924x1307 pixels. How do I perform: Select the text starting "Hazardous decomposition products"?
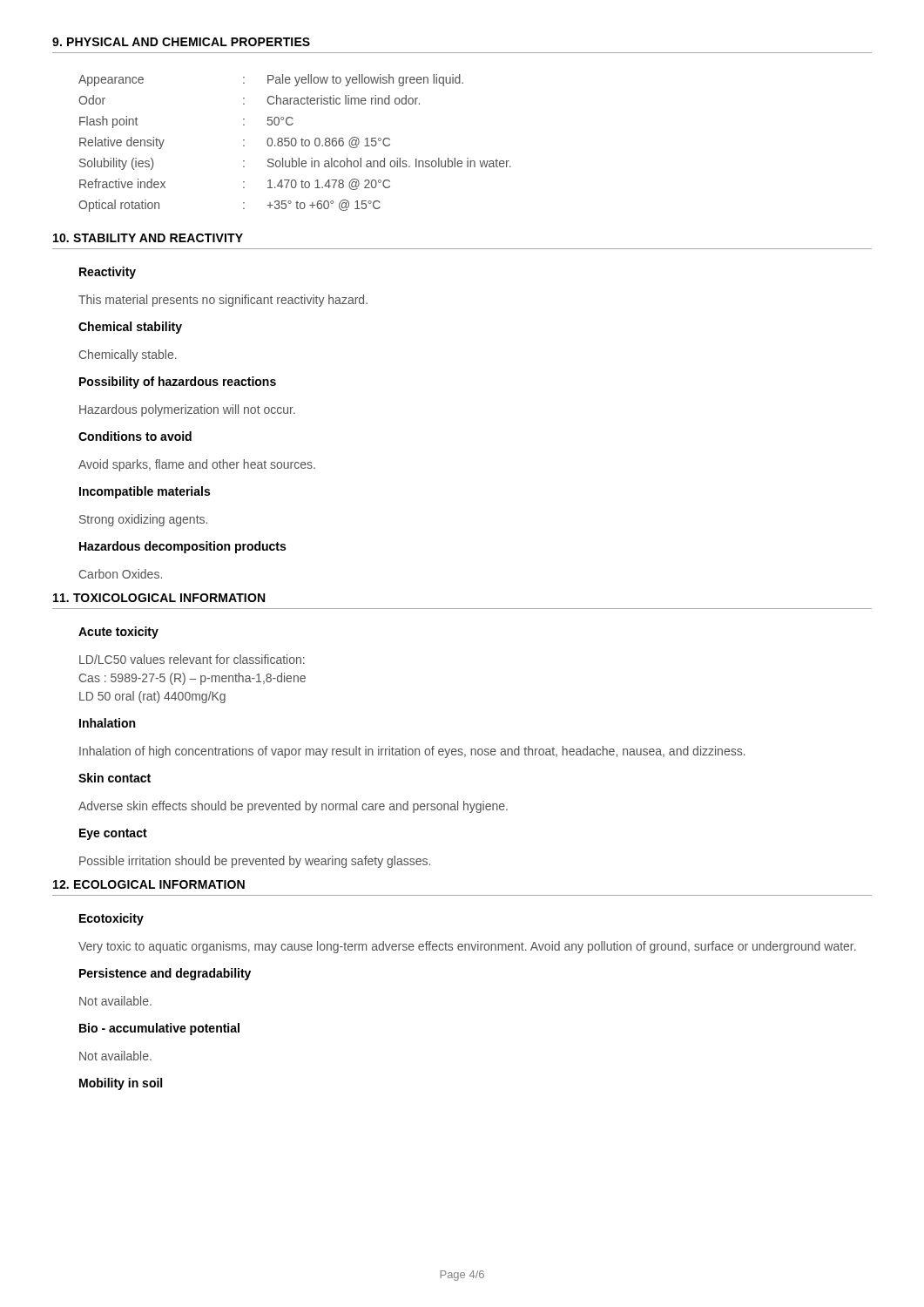(x=182, y=547)
